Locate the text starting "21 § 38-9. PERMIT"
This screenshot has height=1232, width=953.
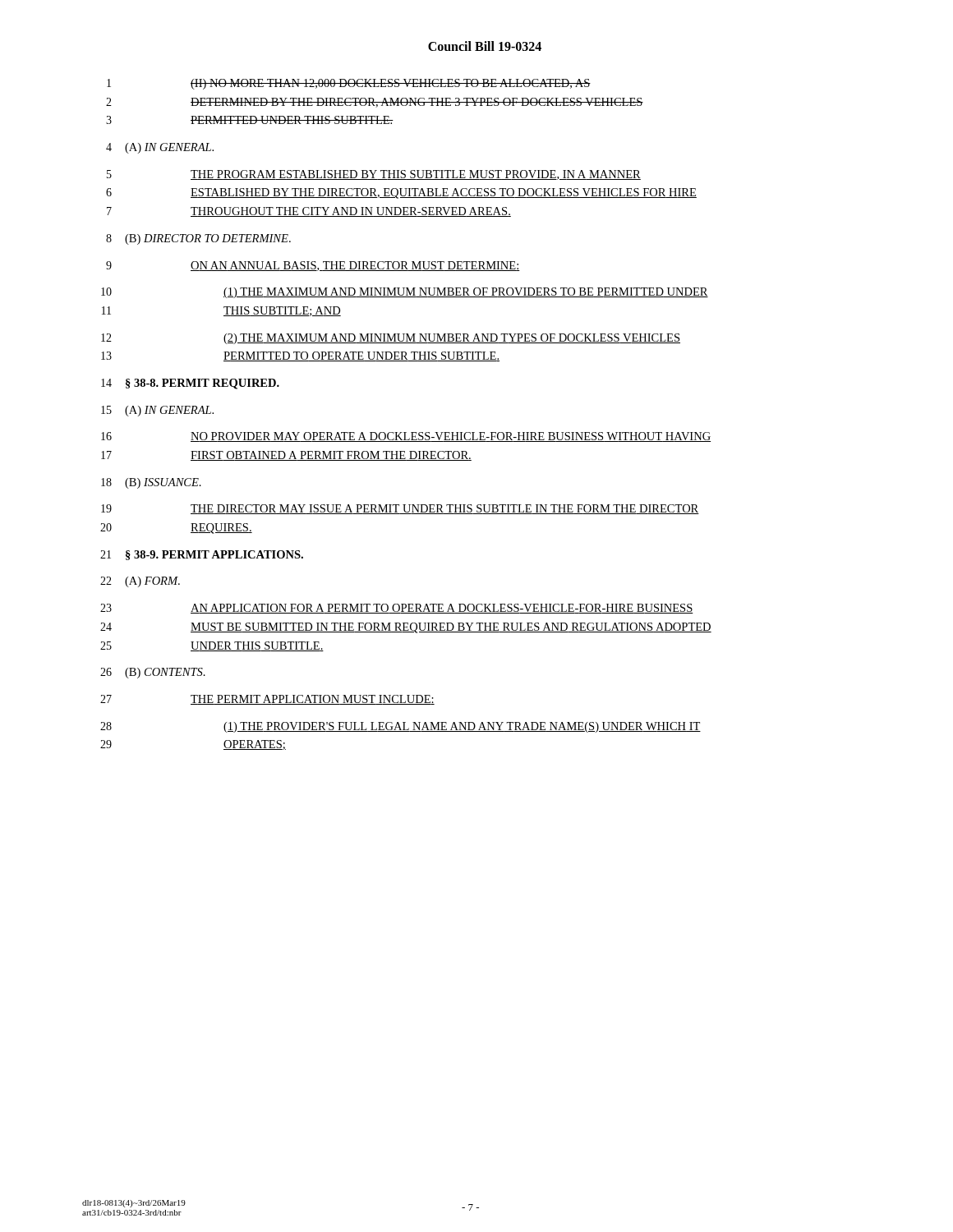click(202, 555)
